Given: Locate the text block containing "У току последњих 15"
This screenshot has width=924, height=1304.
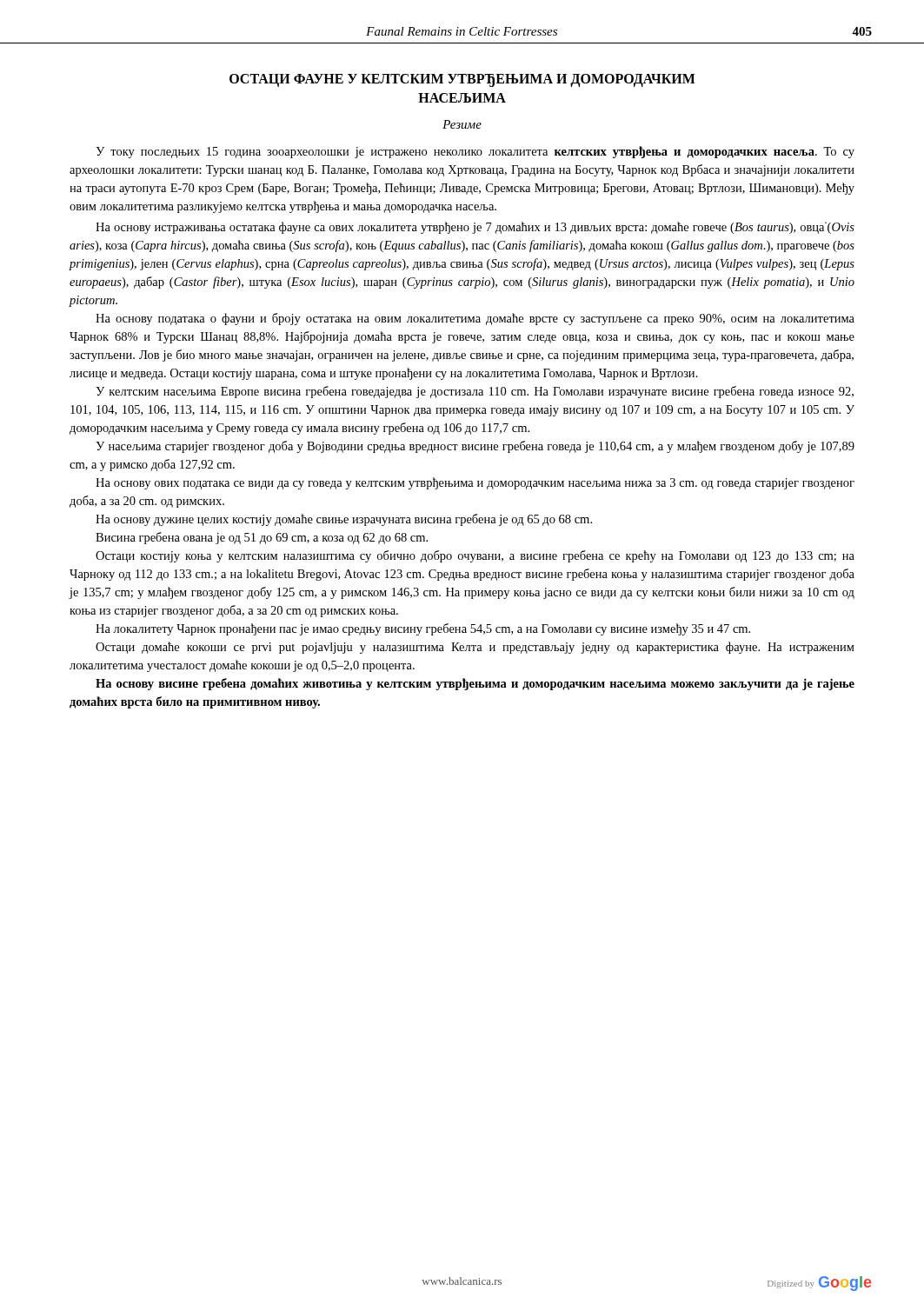Looking at the screenshot, I should point(462,178).
